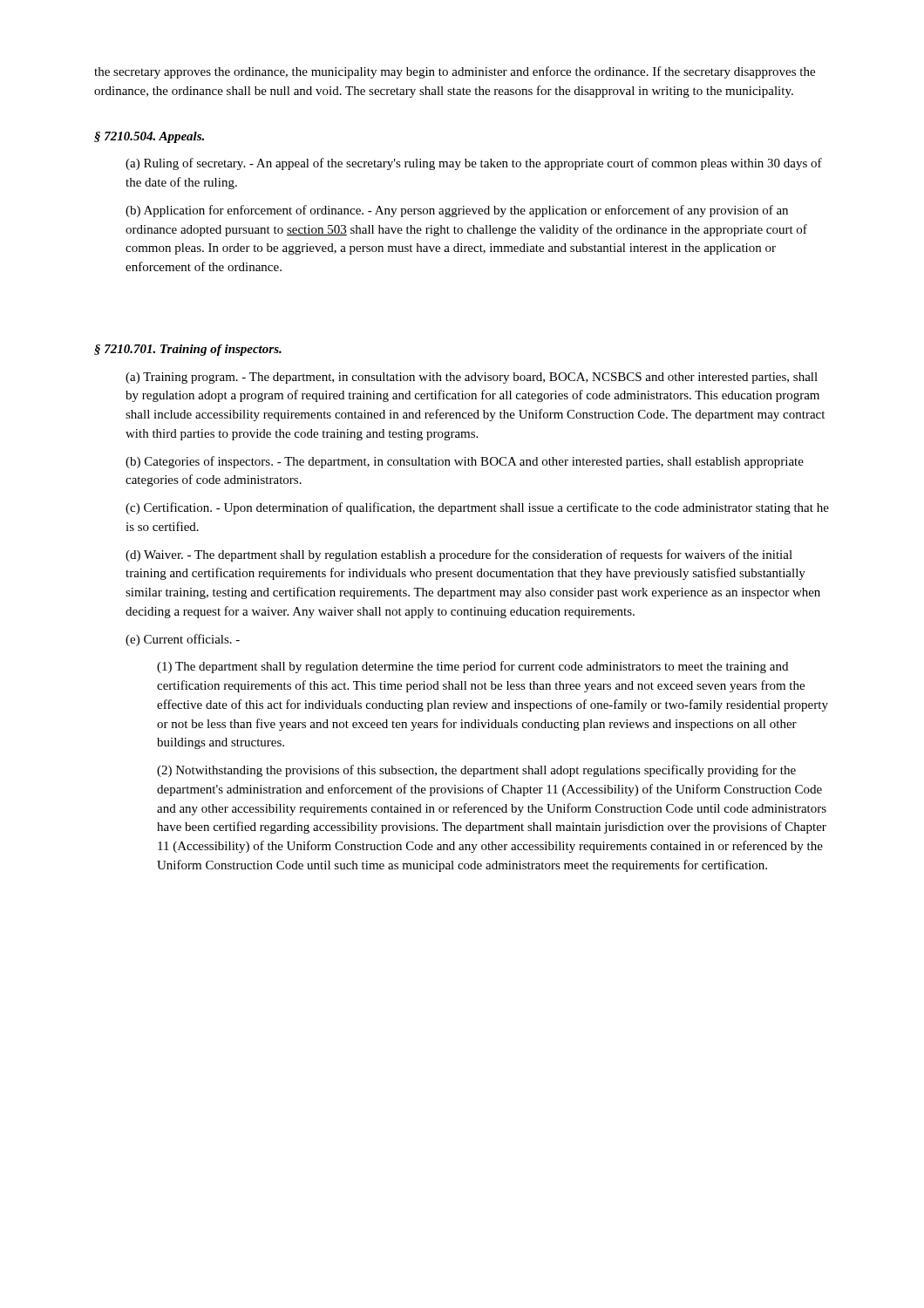
Task: Click on the text block that says "(1) The department shall"
Action: tap(492, 704)
